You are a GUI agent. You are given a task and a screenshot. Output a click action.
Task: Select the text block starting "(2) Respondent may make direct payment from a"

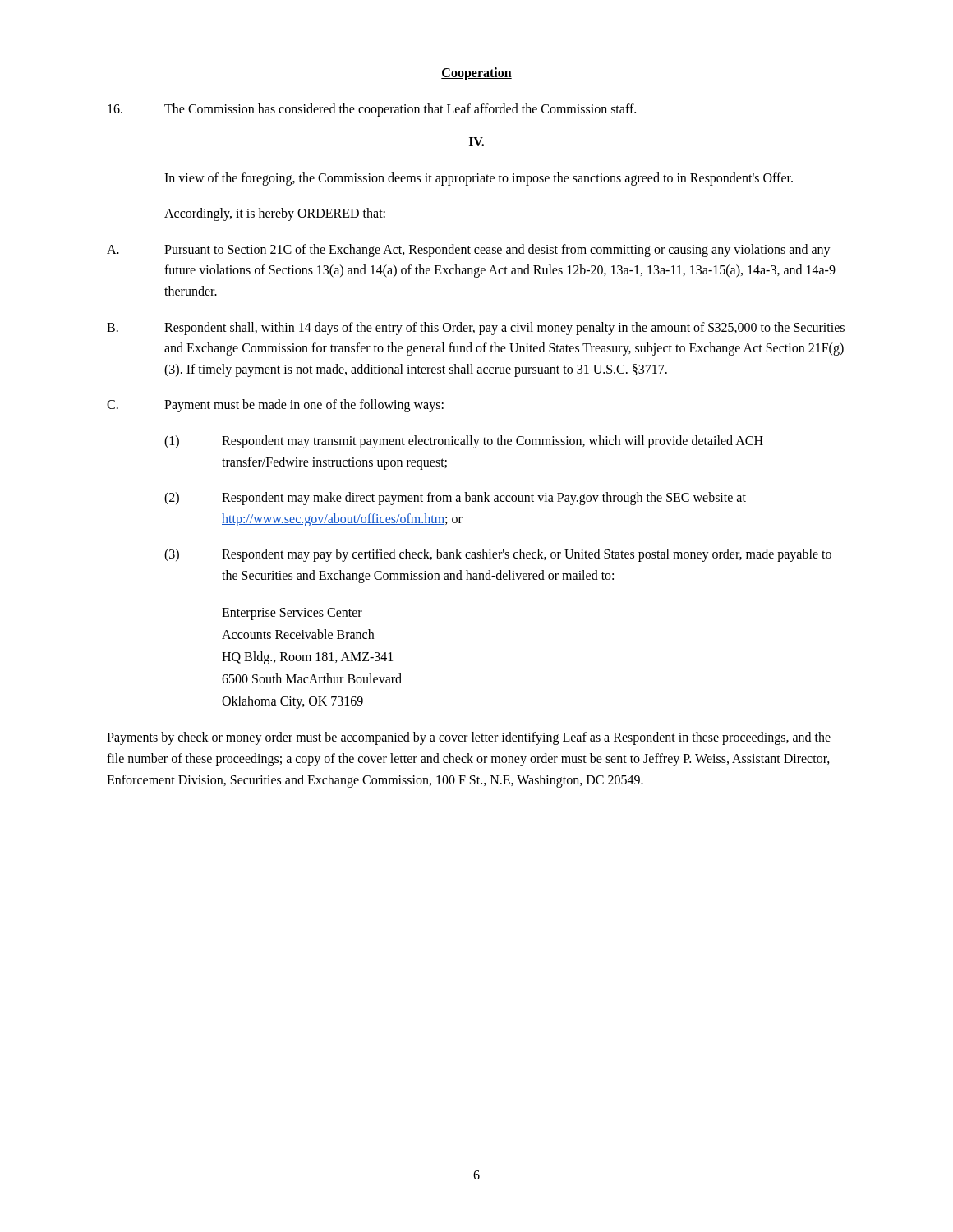point(505,508)
